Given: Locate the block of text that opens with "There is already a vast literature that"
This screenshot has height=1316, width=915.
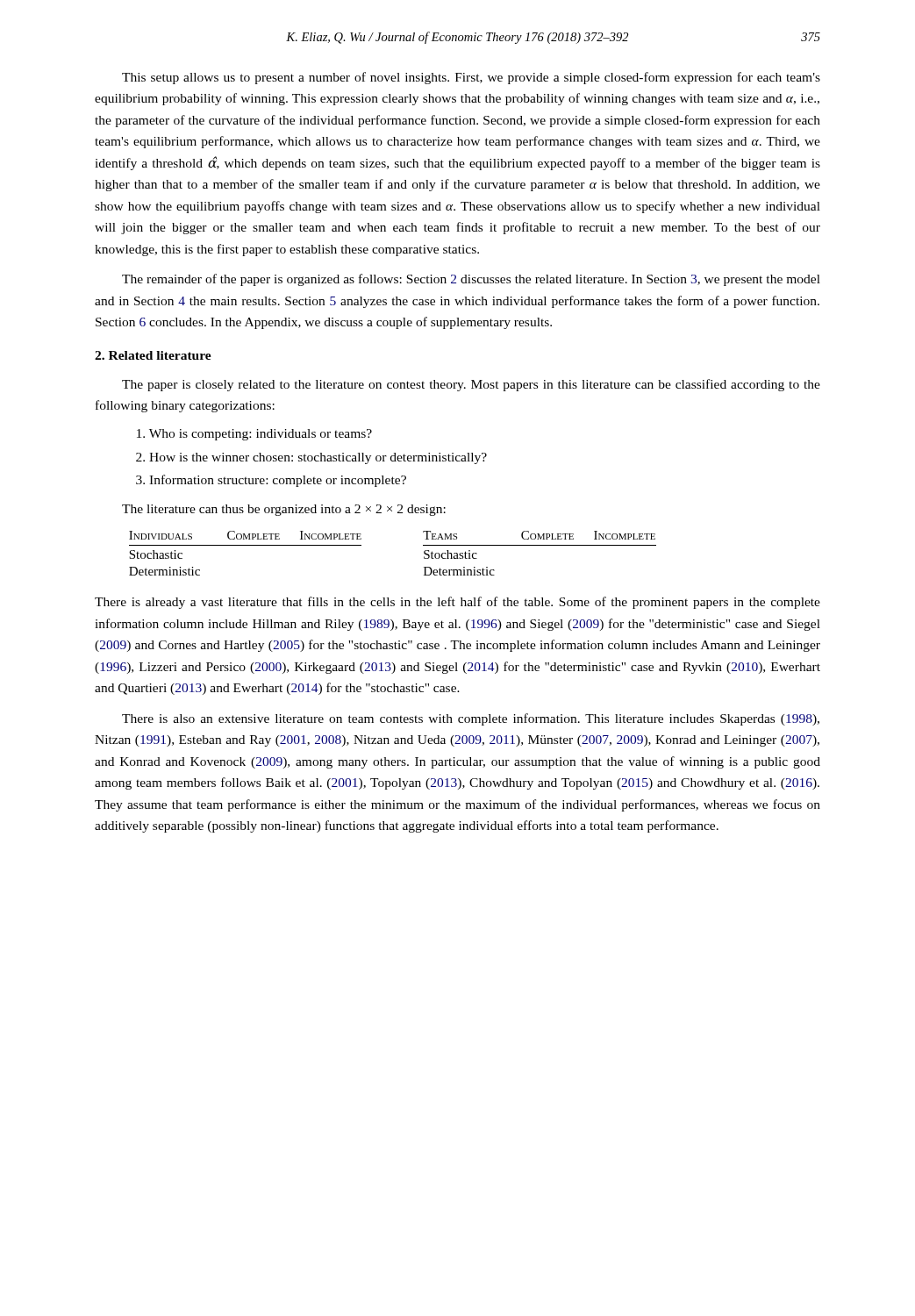Looking at the screenshot, I should pyautogui.click(x=458, y=645).
